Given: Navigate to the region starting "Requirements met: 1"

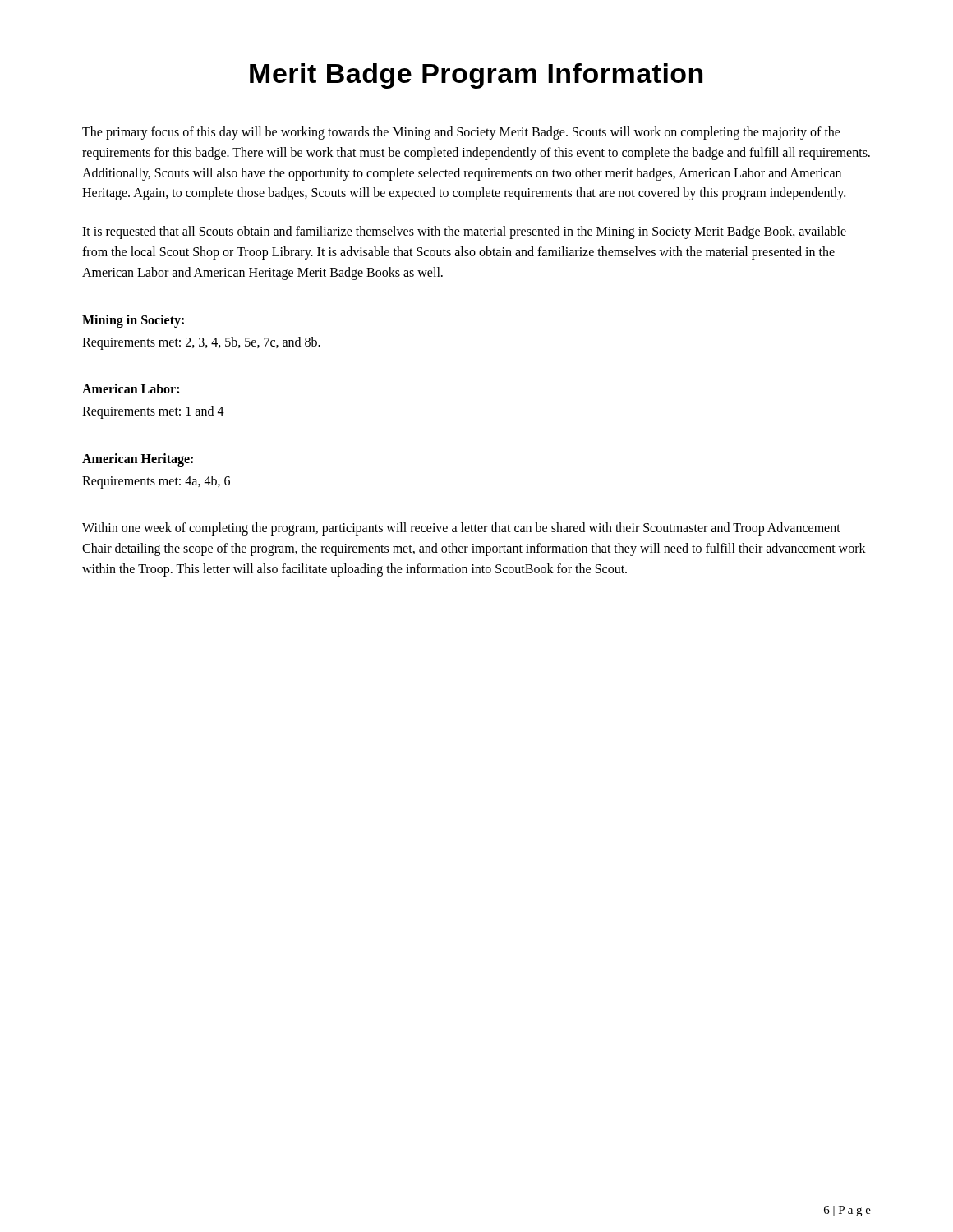Looking at the screenshot, I should tap(153, 411).
